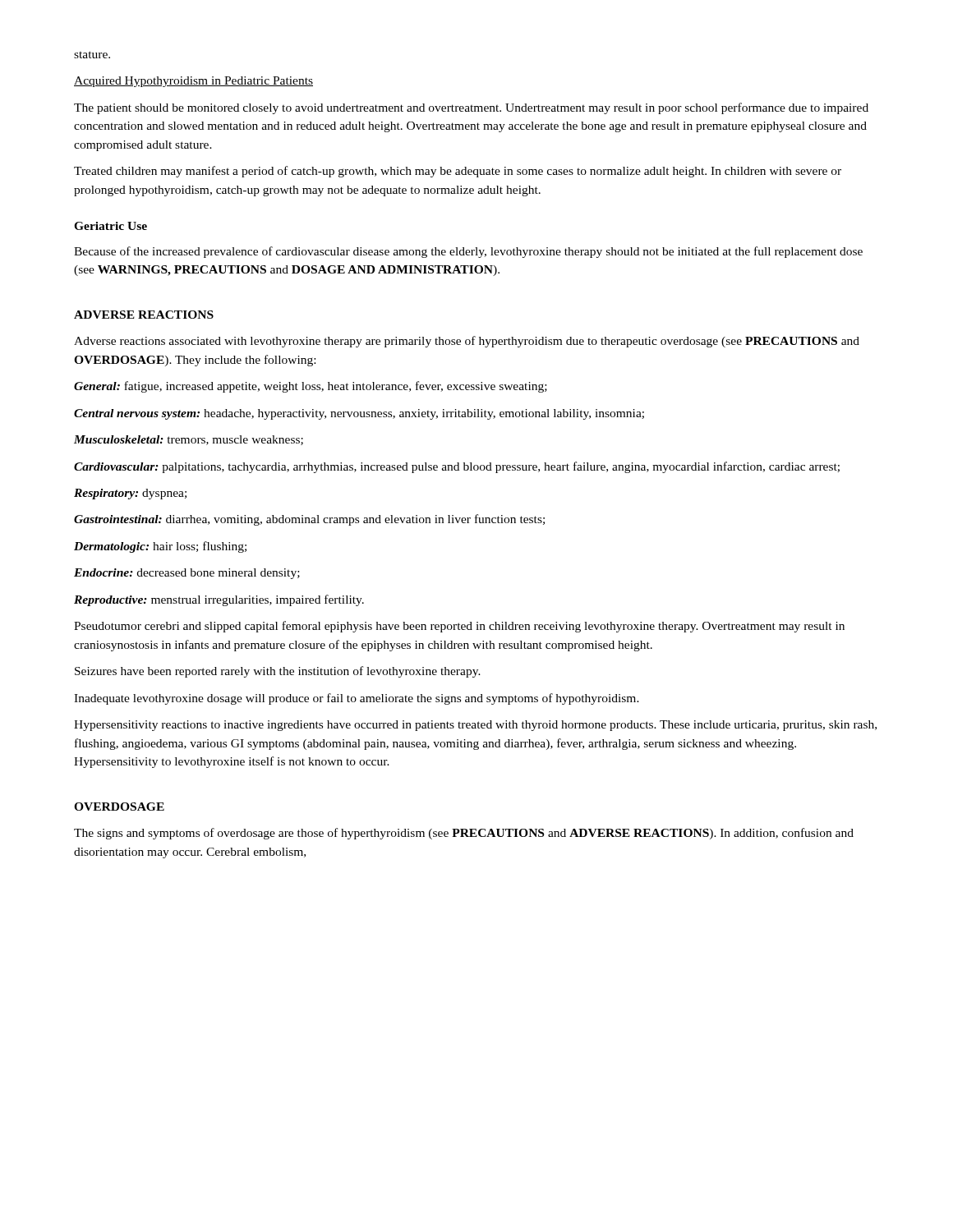Click where it says "Acquired Hypothyroidism in Pediatric Patients"
This screenshot has width=953, height=1232.
click(194, 80)
